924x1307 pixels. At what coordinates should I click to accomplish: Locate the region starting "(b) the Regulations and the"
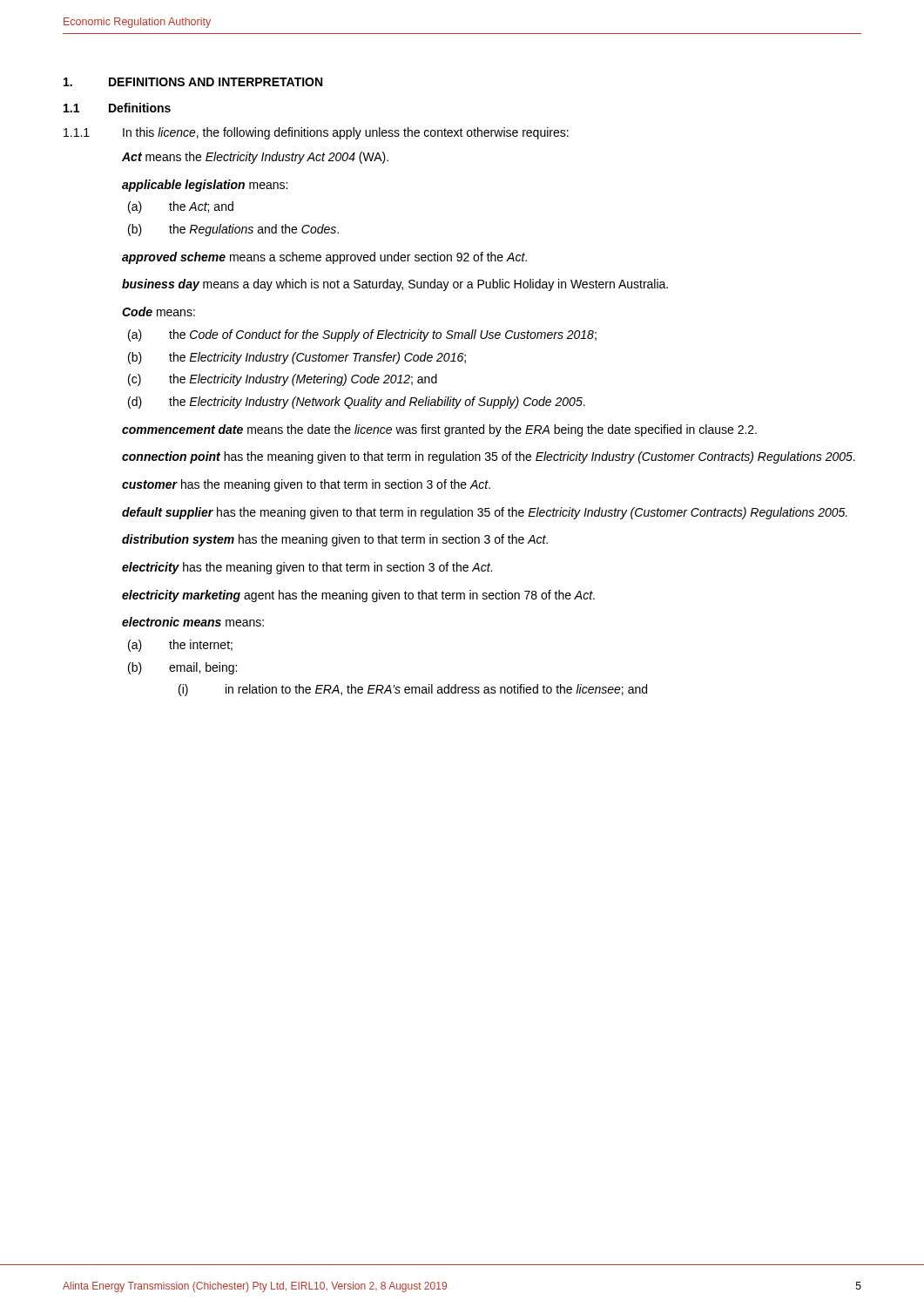point(231,230)
